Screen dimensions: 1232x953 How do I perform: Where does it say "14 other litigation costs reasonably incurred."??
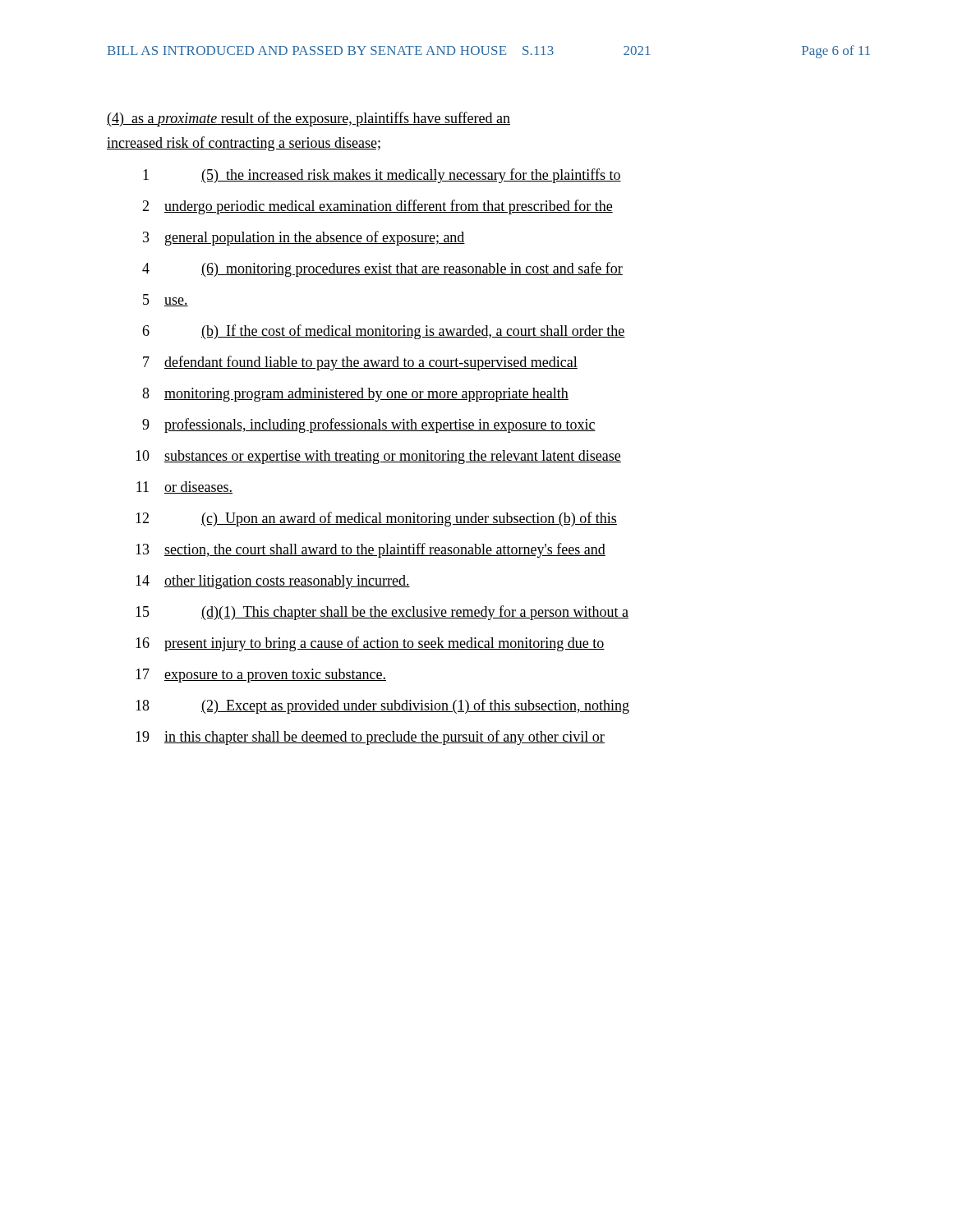point(273,582)
